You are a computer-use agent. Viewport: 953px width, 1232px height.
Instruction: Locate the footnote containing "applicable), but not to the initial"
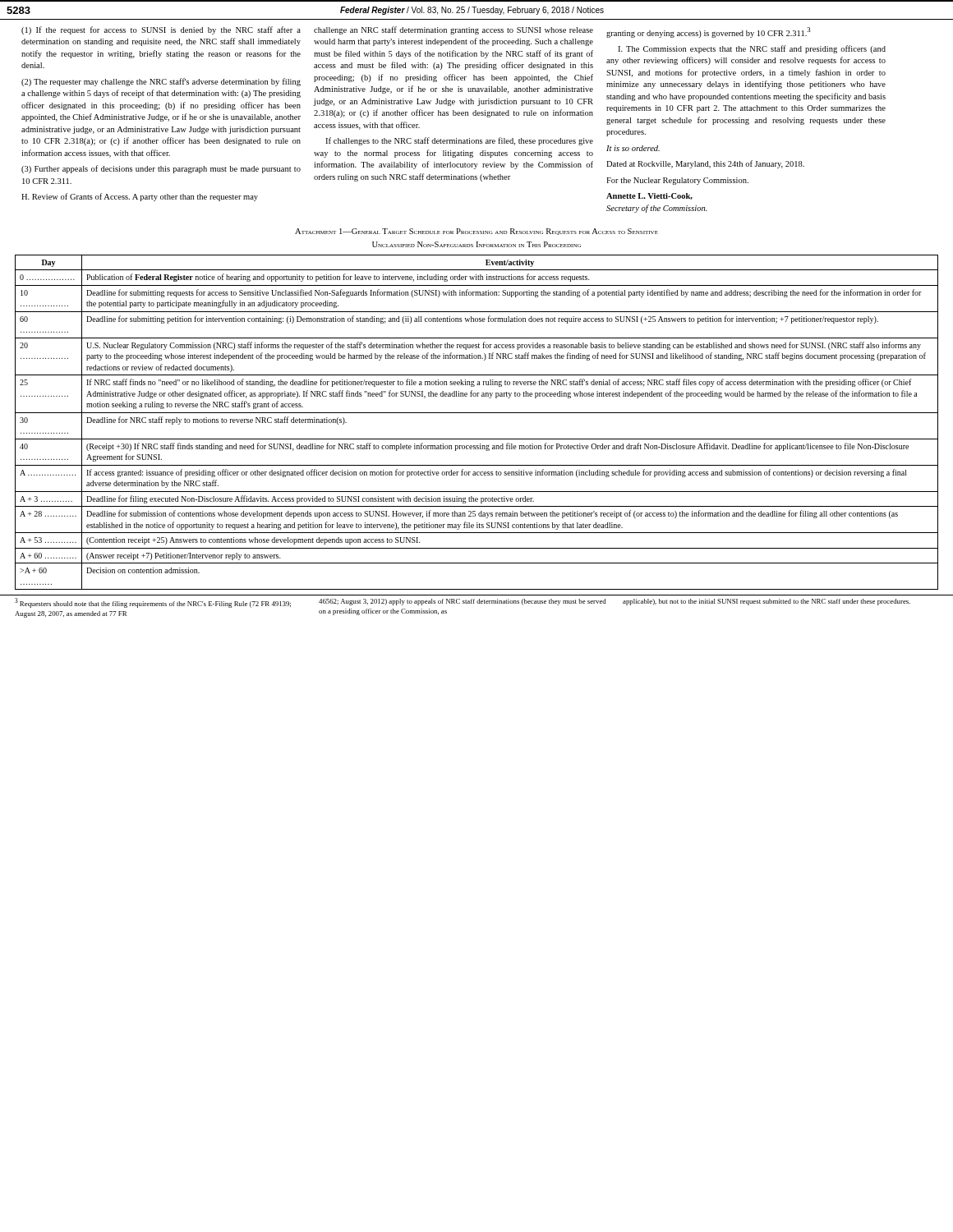point(771,602)
